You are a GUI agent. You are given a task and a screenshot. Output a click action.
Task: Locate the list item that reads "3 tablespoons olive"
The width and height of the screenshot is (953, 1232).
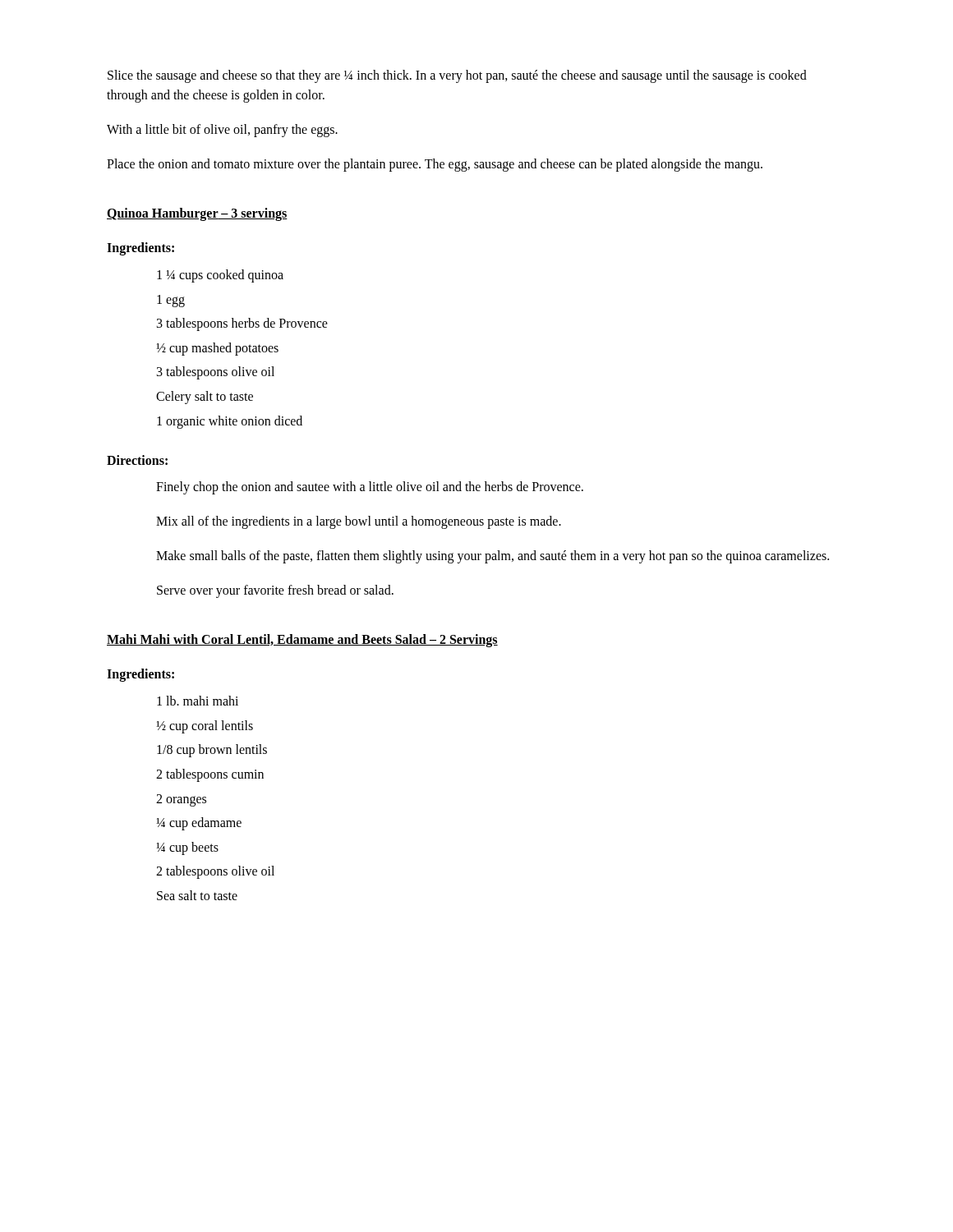[215, 372]
